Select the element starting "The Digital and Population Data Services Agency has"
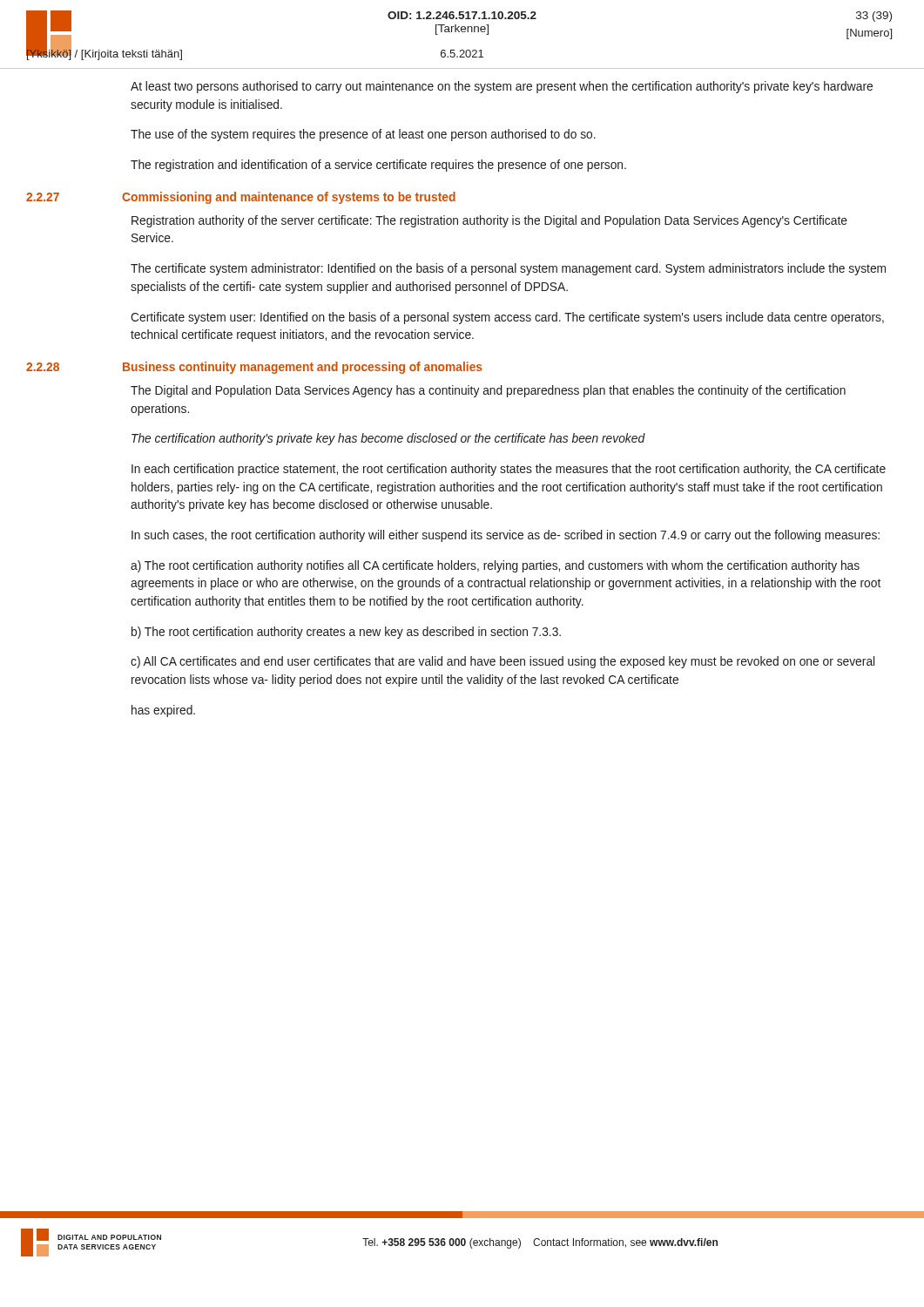The width and height of the screenshot is (924, 1307). point(488,400)
